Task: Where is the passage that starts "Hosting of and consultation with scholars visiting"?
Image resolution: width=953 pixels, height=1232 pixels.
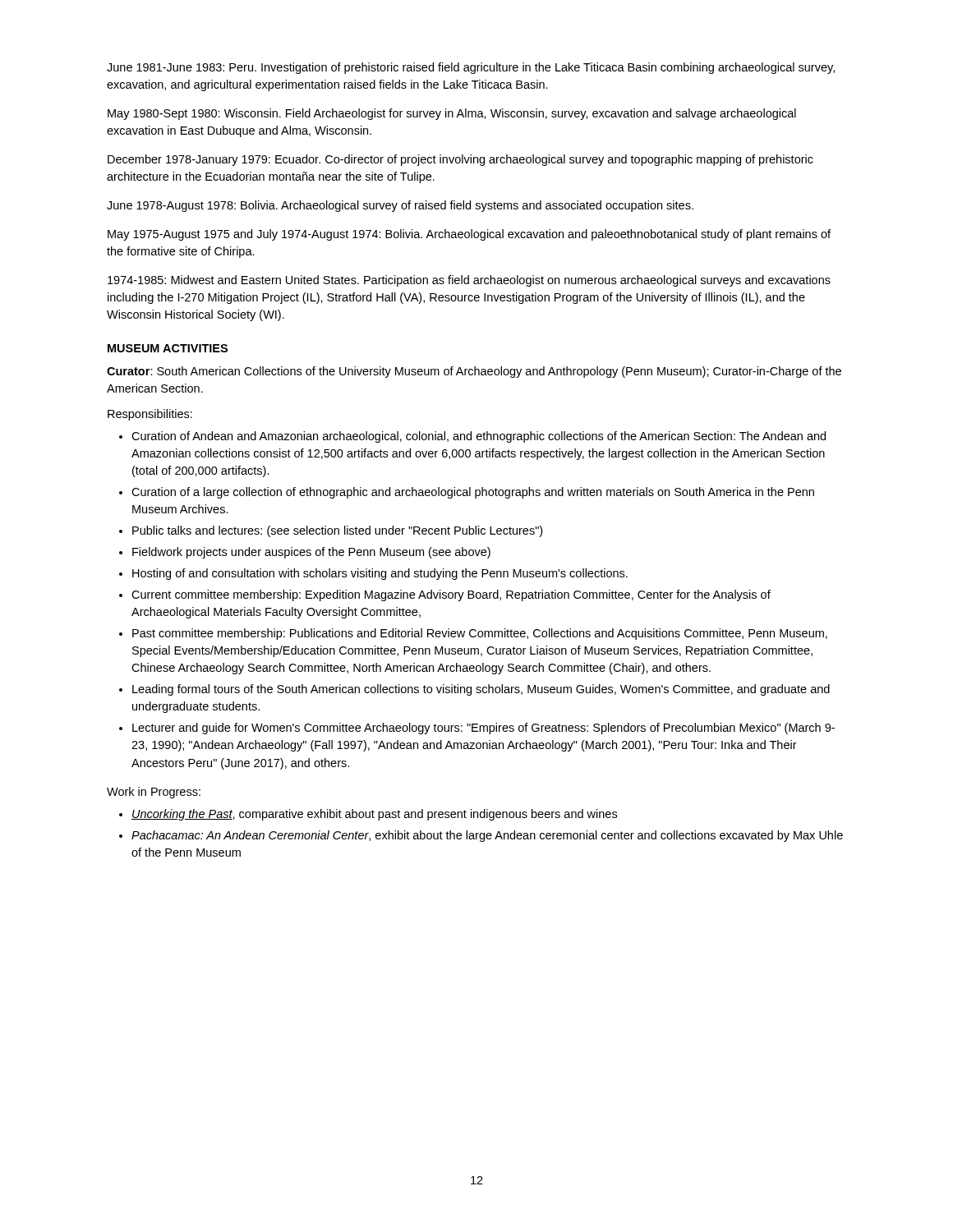Action: (x=380, y=574)
